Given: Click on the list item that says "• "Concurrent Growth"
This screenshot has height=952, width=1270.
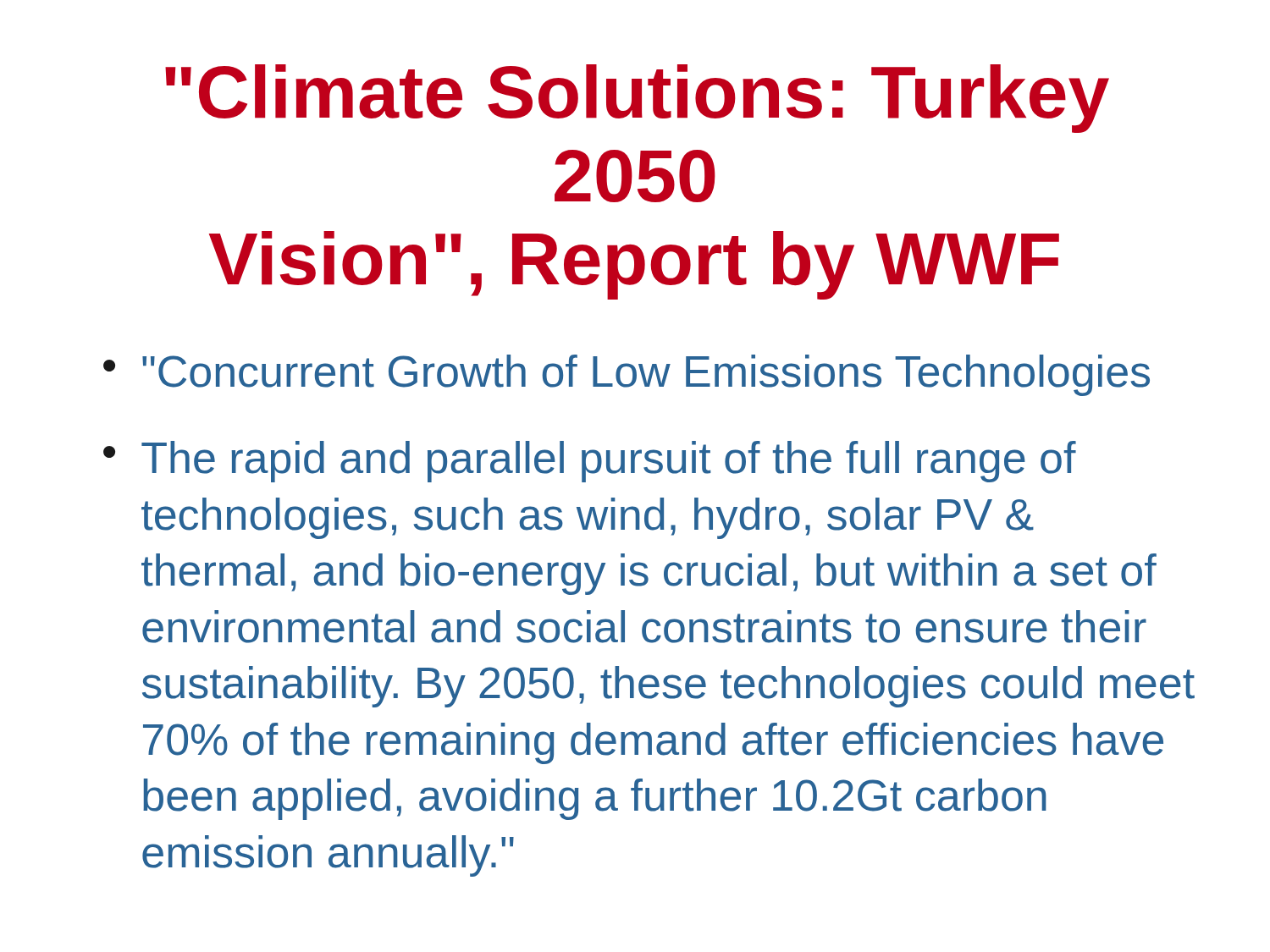Looking at the screenshot, I should point(627,371).
